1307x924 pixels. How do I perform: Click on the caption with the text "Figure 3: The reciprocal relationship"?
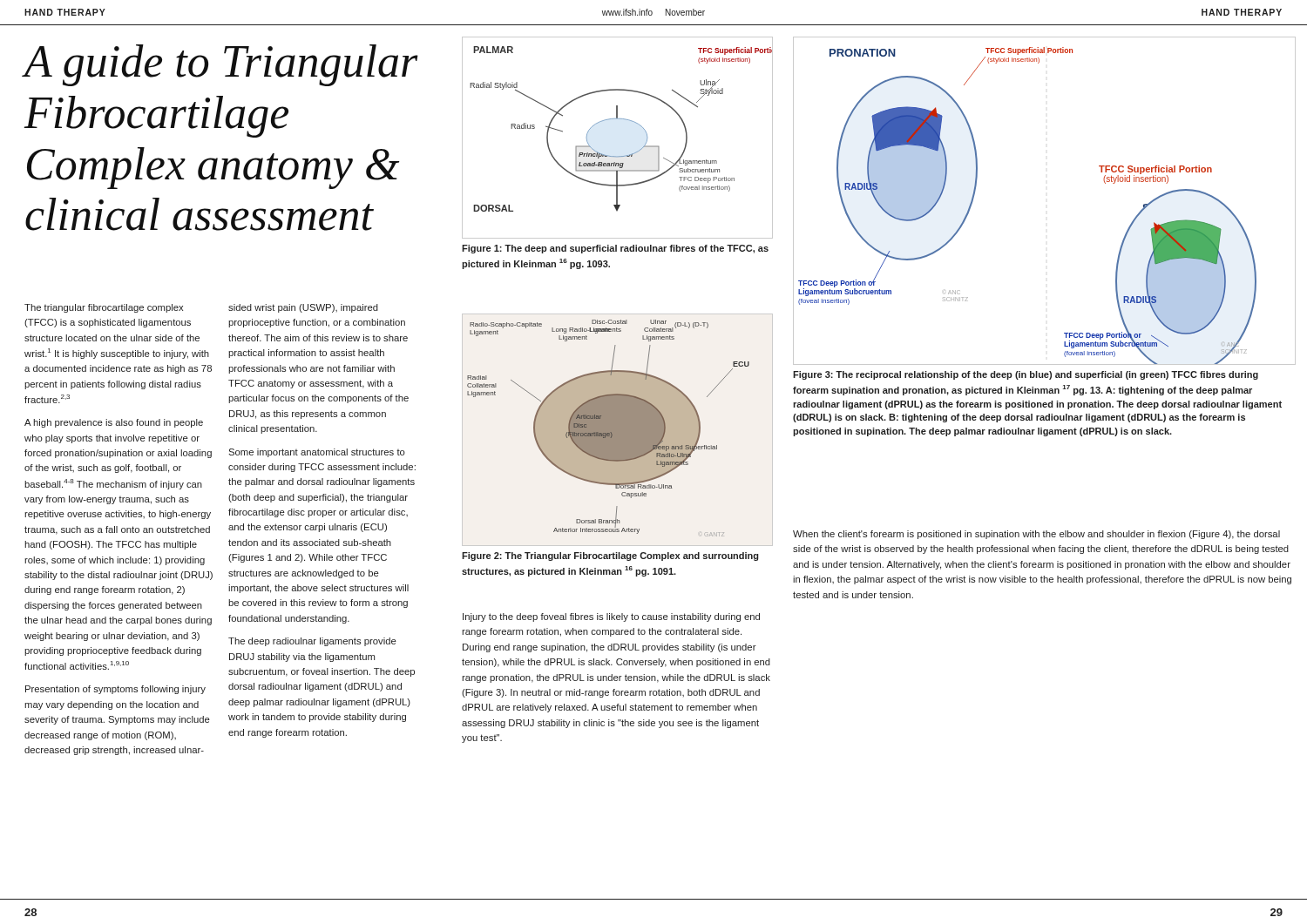point(1037,403)
